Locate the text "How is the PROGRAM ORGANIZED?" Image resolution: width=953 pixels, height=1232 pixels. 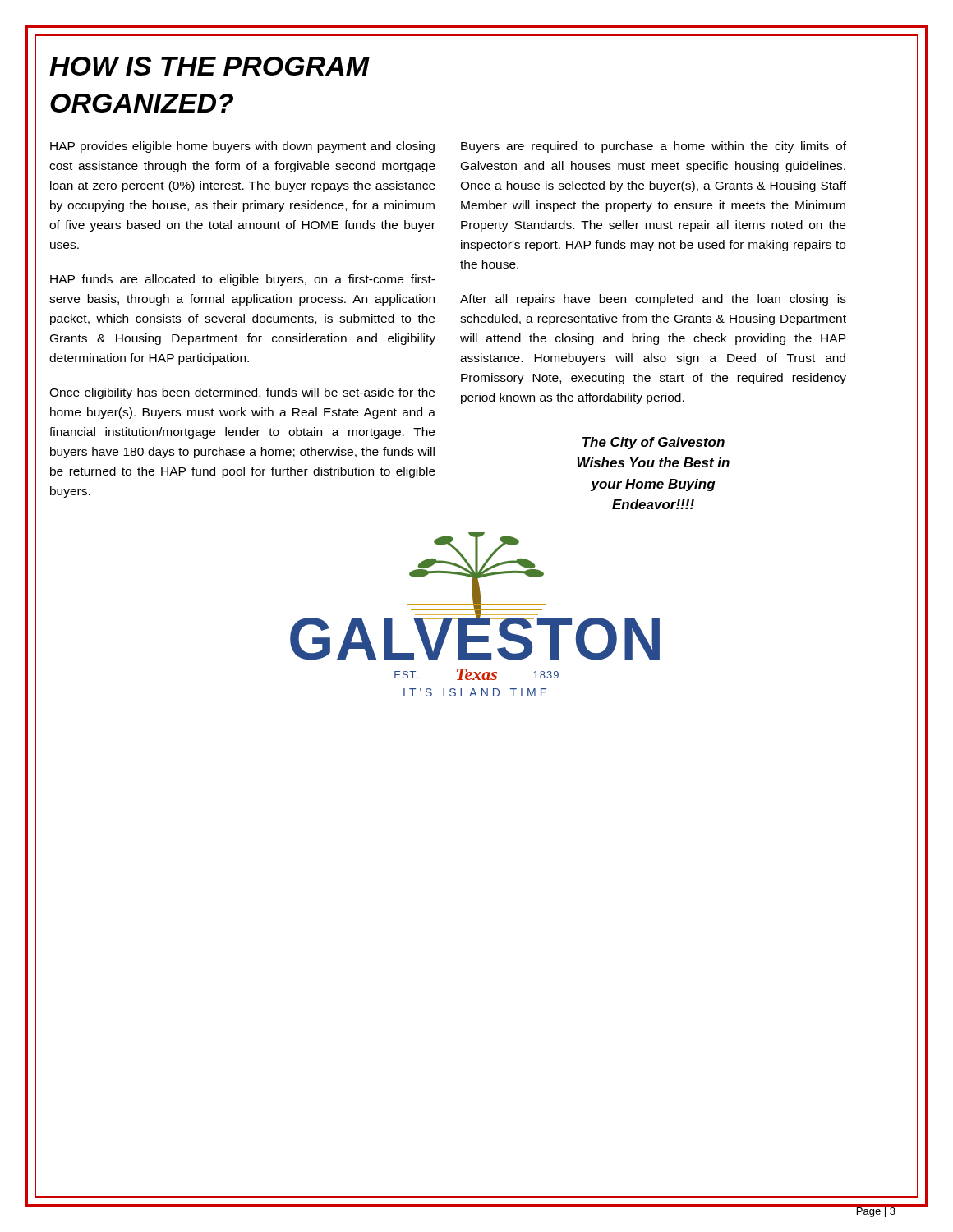tap(209, 66)
